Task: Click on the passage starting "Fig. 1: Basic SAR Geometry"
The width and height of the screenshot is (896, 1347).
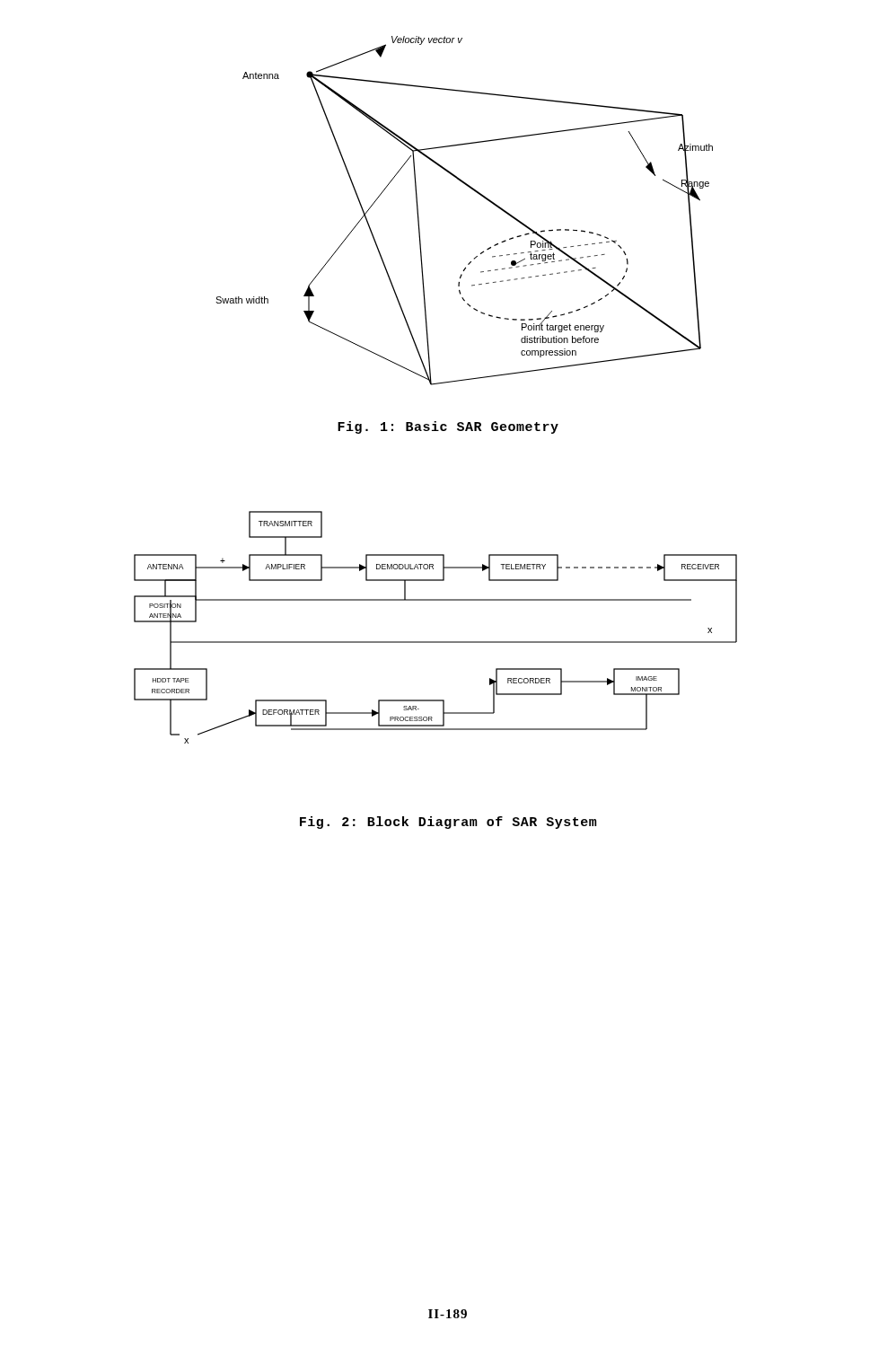Action: coord(448,428)
